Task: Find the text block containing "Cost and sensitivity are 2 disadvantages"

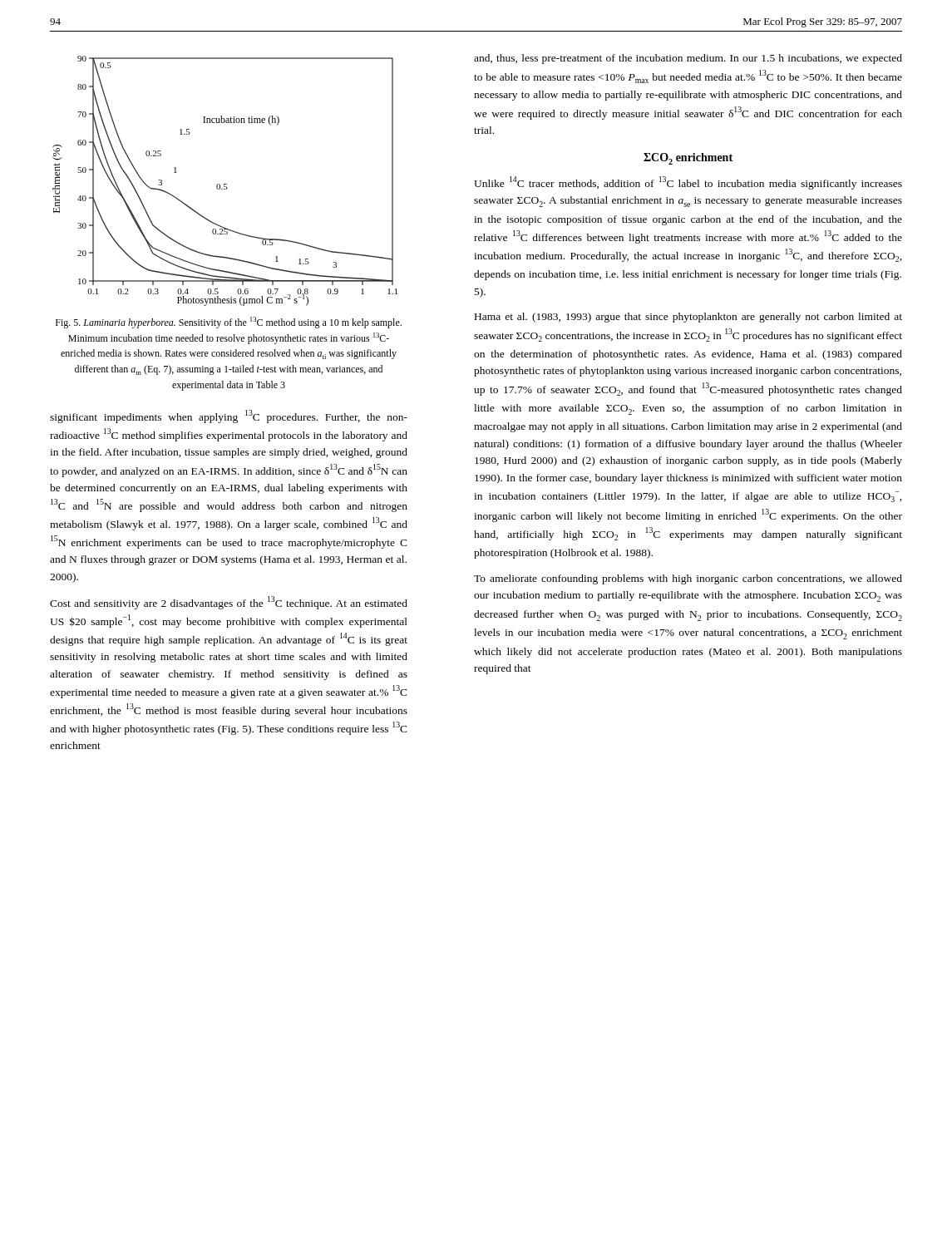Action: tap(229, 673)
